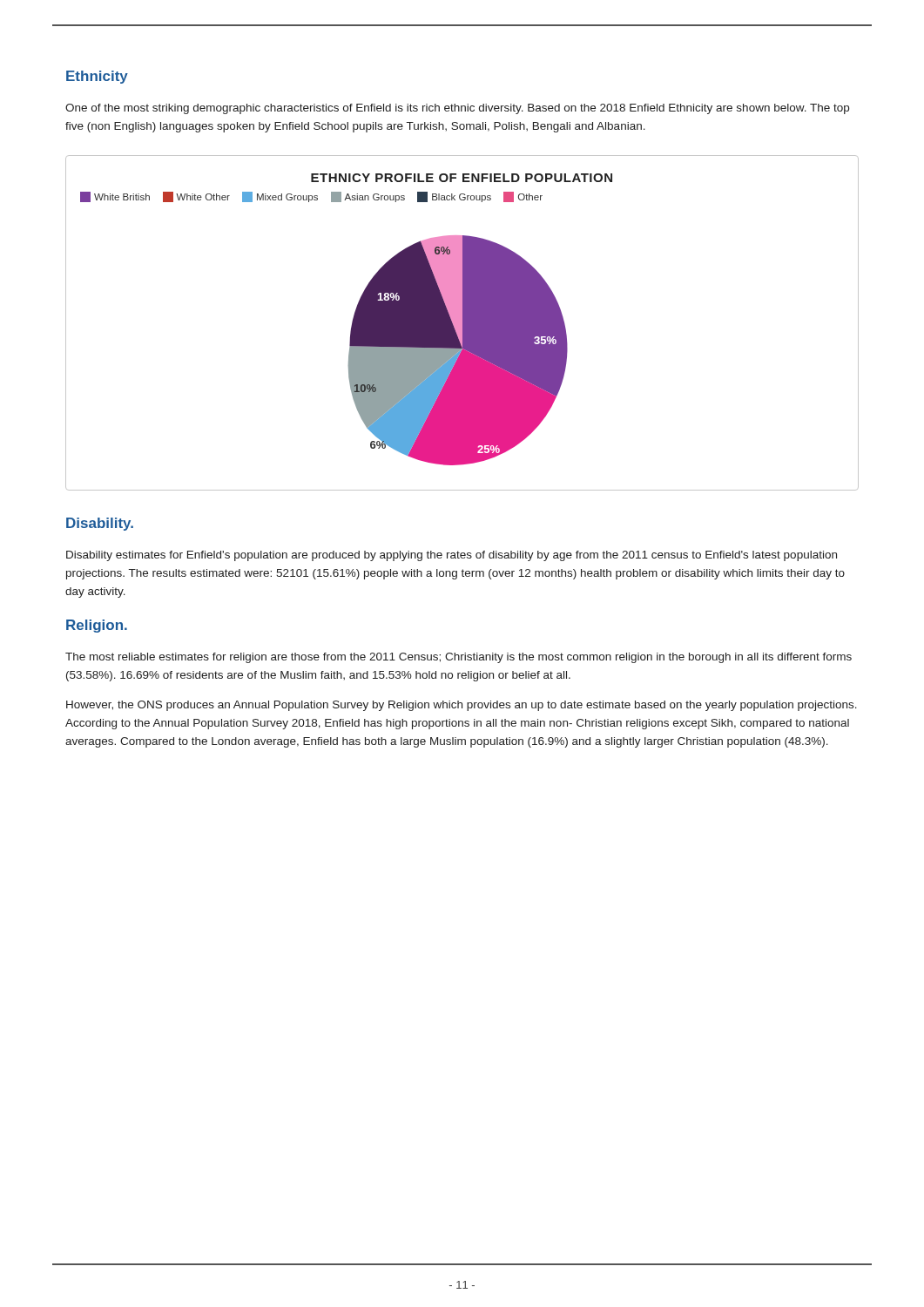924x1307 pixels.
Task: Find the passage starting "However, the ONS produces an Annual Population"
Action: point(461,723)
